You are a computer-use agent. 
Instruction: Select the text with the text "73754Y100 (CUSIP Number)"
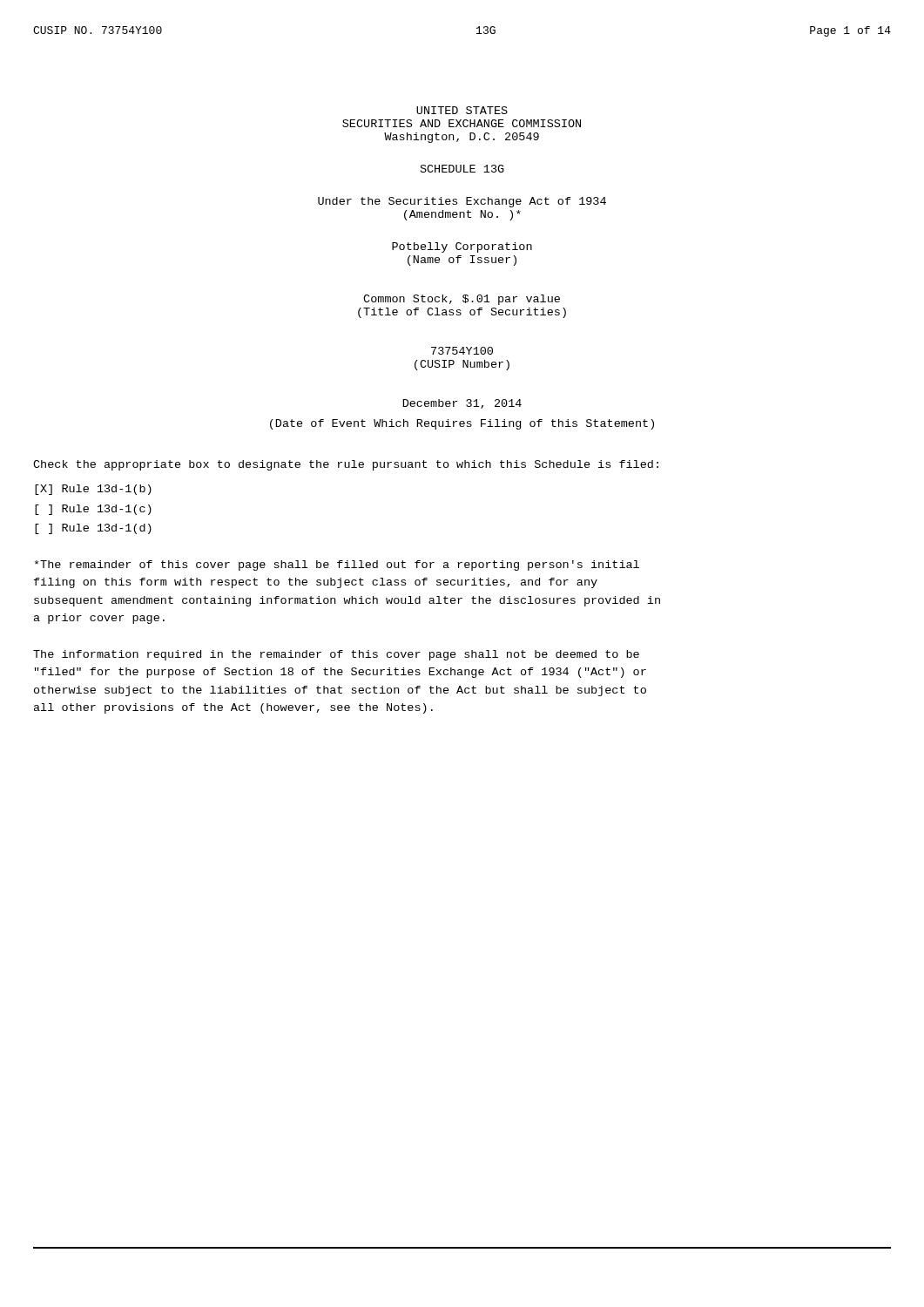462,358
